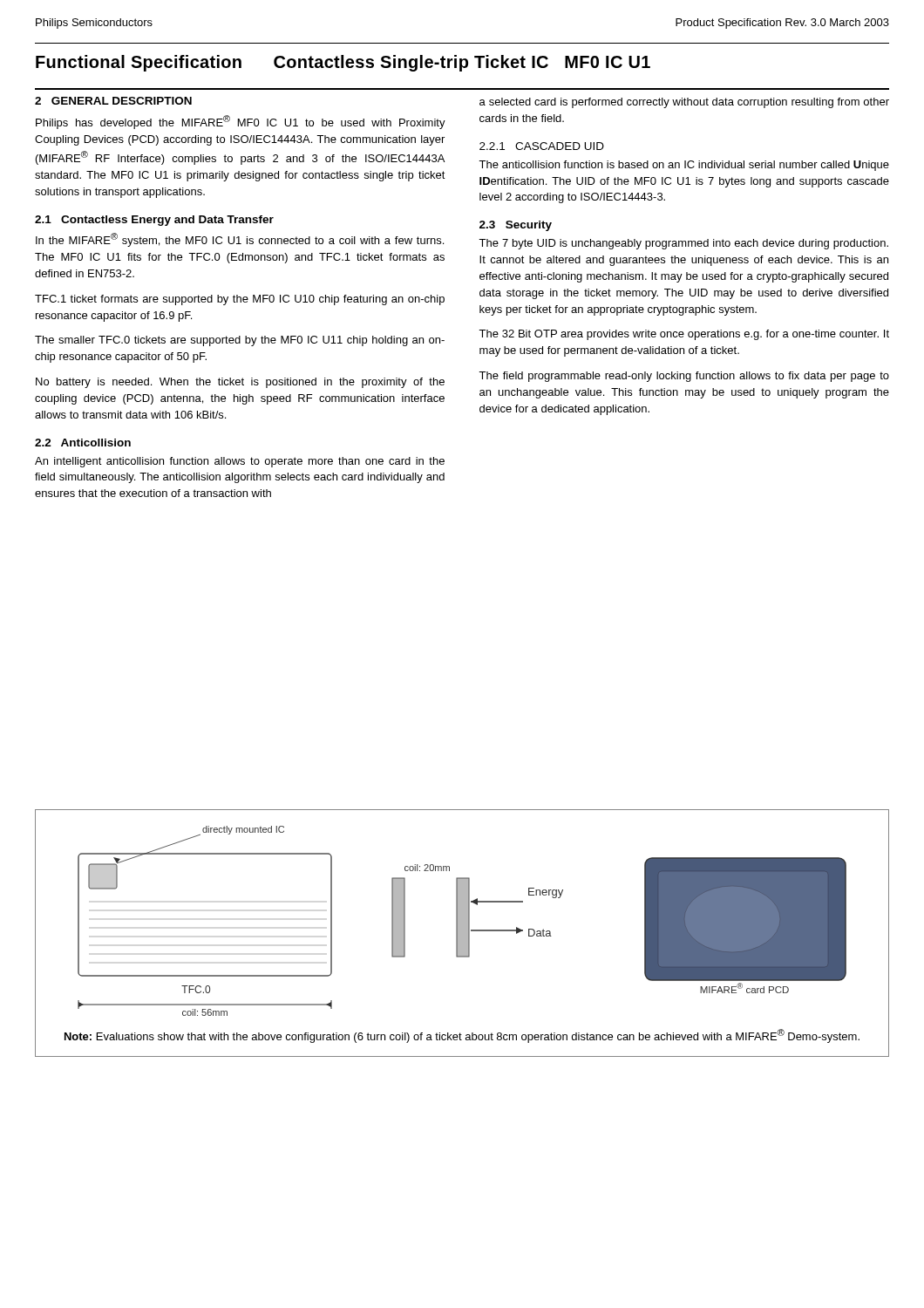Screen dimensions: 1308x924
Task: Locate the text starting "The 32 Bit"
Action: (x=684, y=342)
